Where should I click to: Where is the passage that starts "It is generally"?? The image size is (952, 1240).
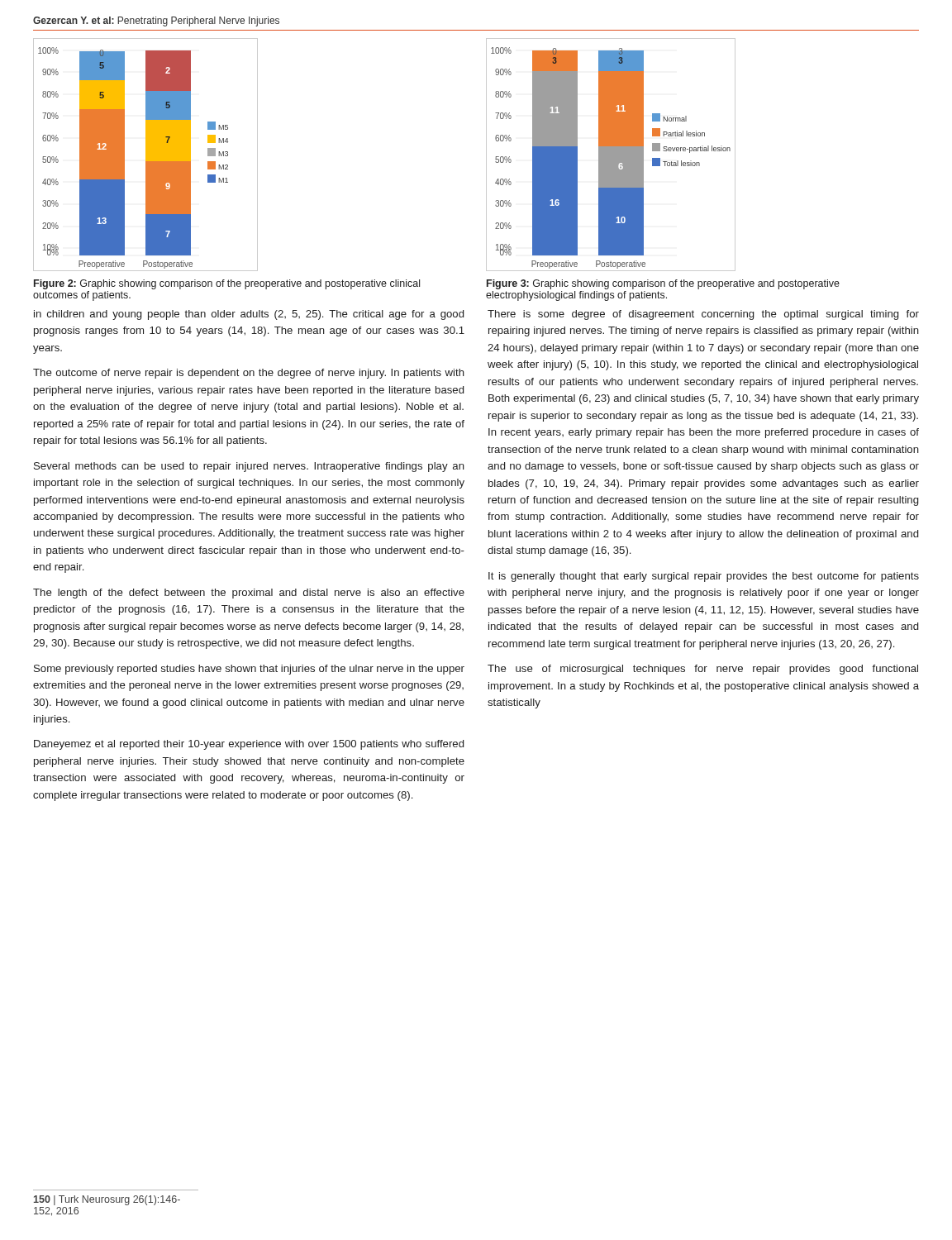pyautogui.click(x=703, y=610)
